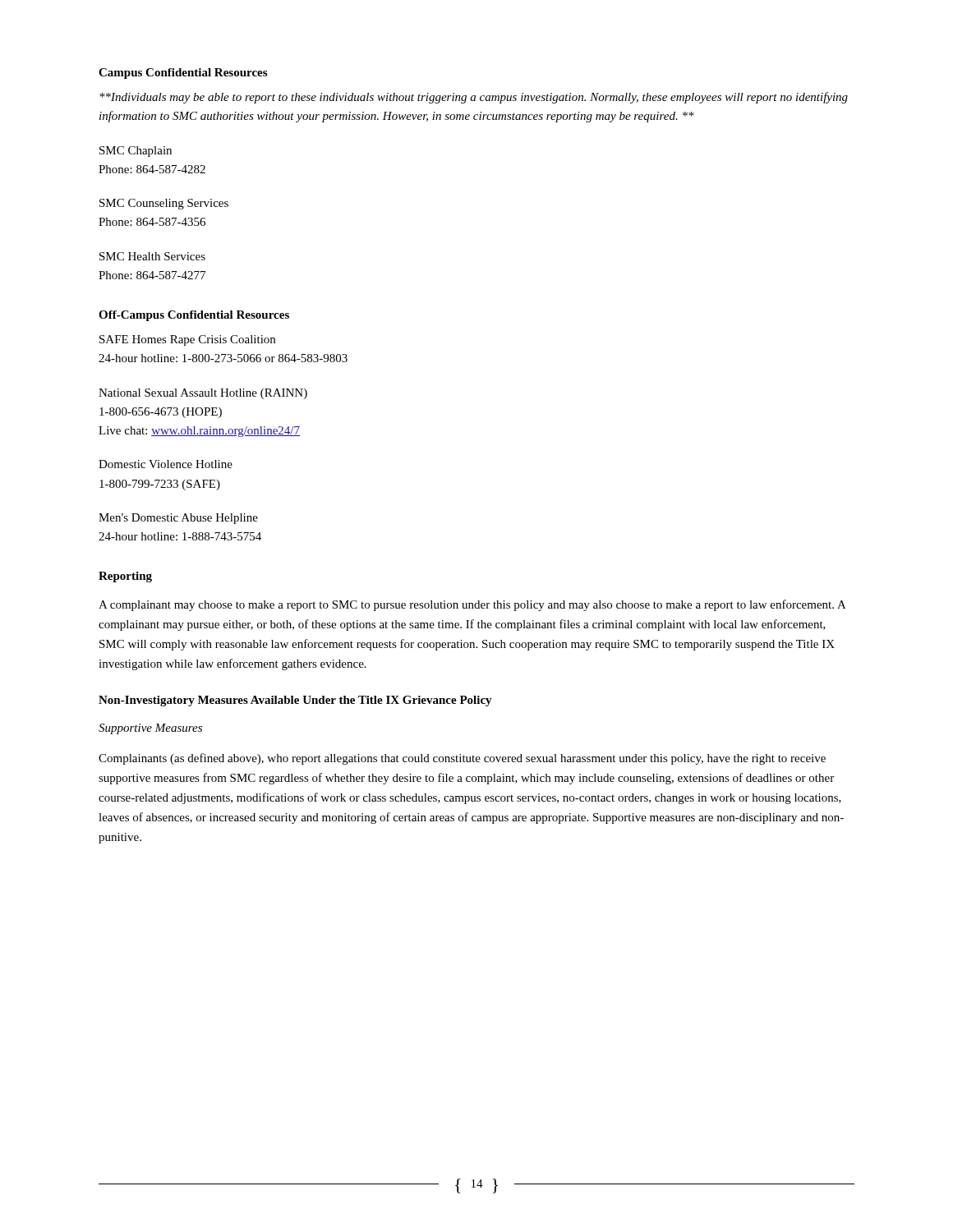Point to the section header beginning "Non-Investigatory Measures Available Under the Title IX"

(x=295, y=700)
